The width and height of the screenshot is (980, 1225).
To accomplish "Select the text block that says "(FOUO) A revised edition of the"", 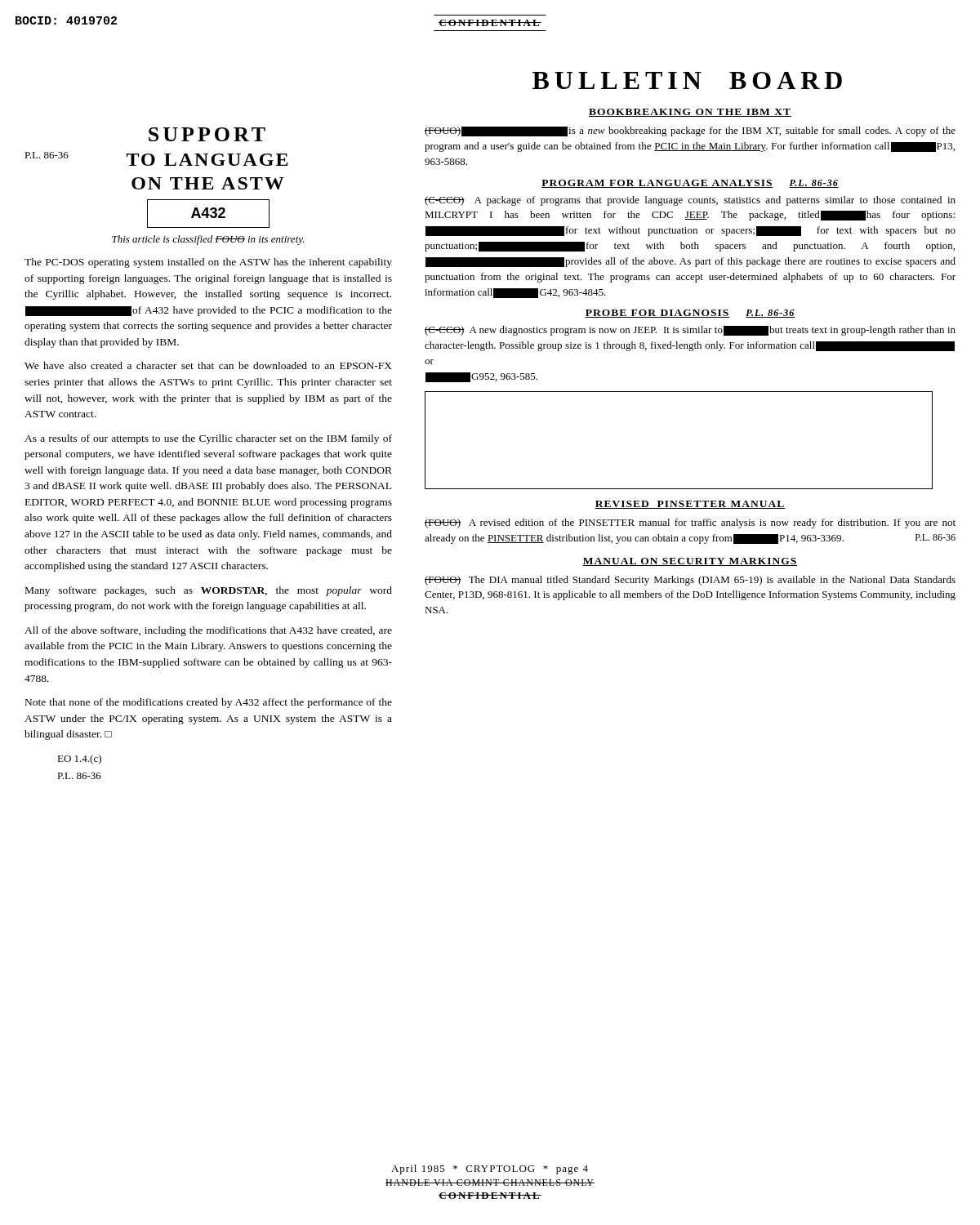I will 690,530.
